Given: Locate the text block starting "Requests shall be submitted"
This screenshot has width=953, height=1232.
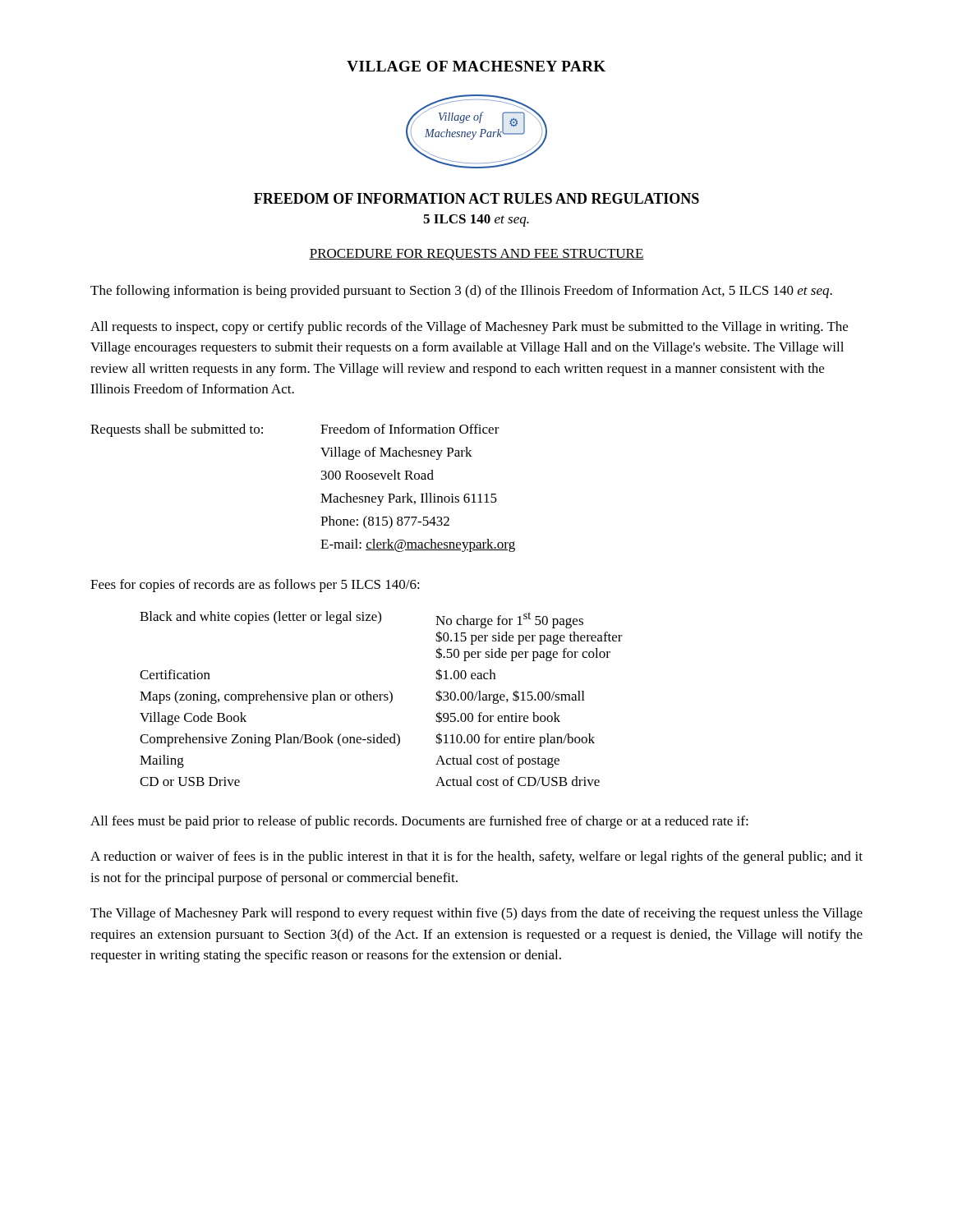Looking at the screenshot, I should [x=176, y=430].
